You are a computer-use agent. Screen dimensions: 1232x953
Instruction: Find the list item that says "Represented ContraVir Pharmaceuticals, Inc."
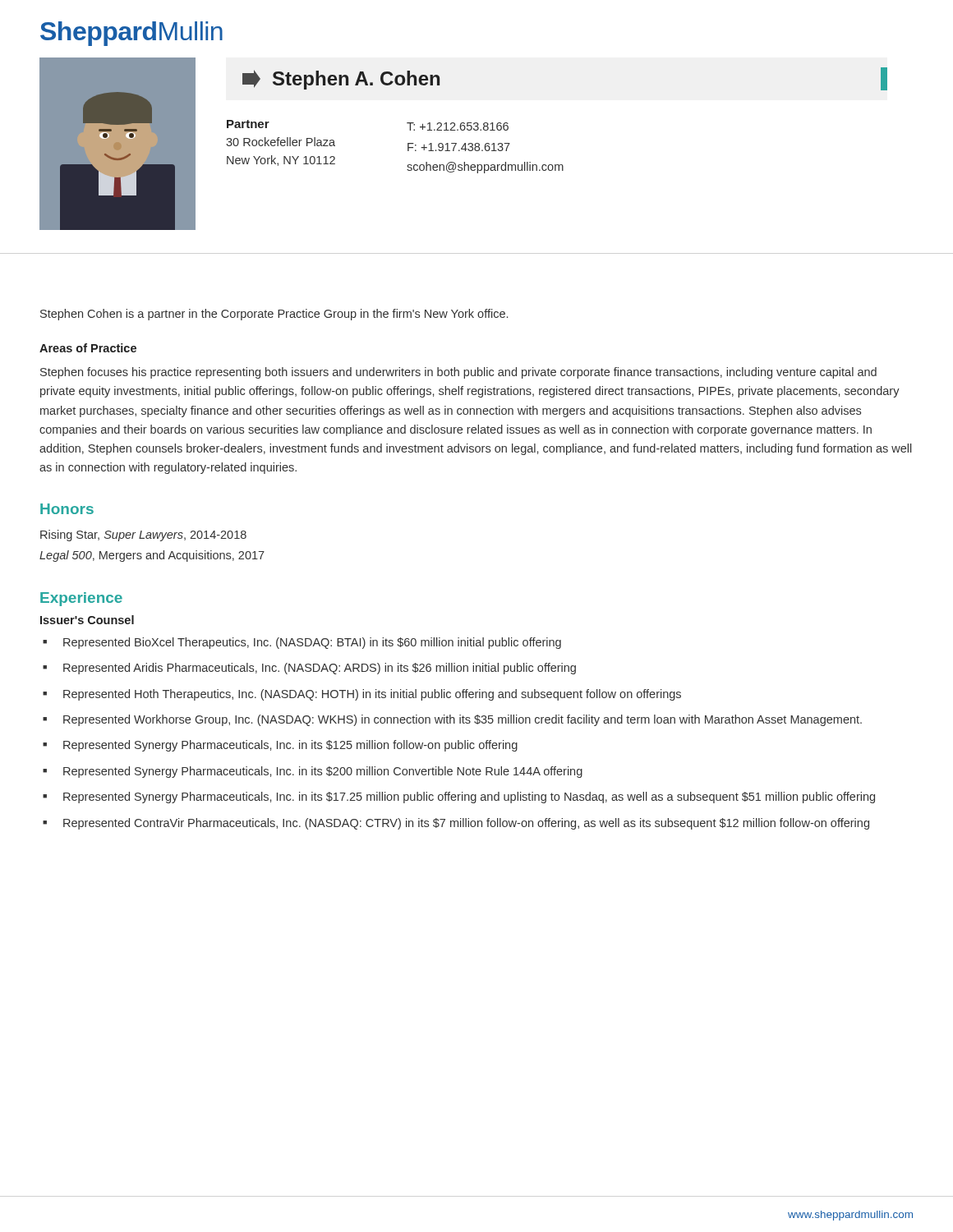466,823
